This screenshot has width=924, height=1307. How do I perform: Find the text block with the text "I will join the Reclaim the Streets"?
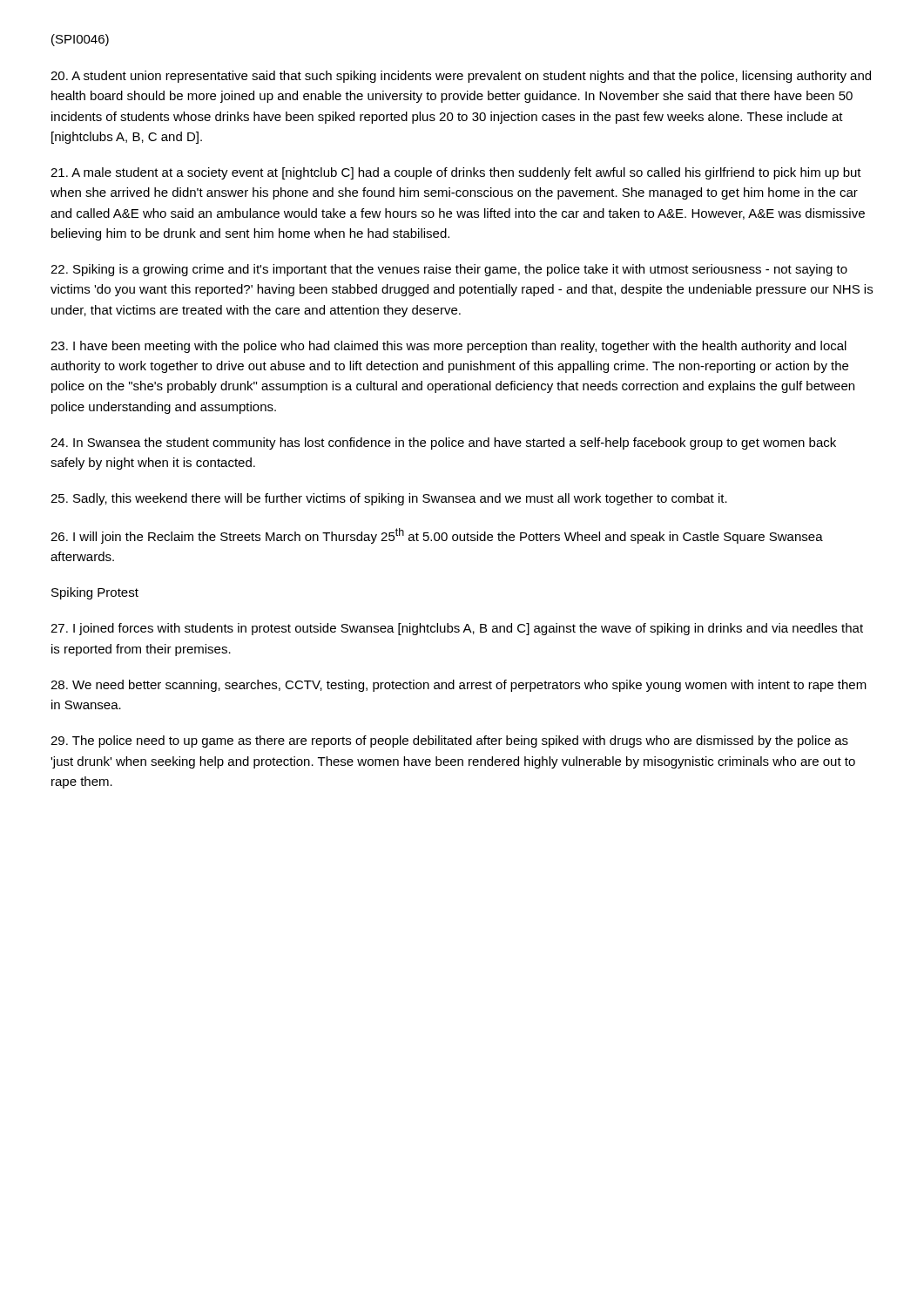437,545
